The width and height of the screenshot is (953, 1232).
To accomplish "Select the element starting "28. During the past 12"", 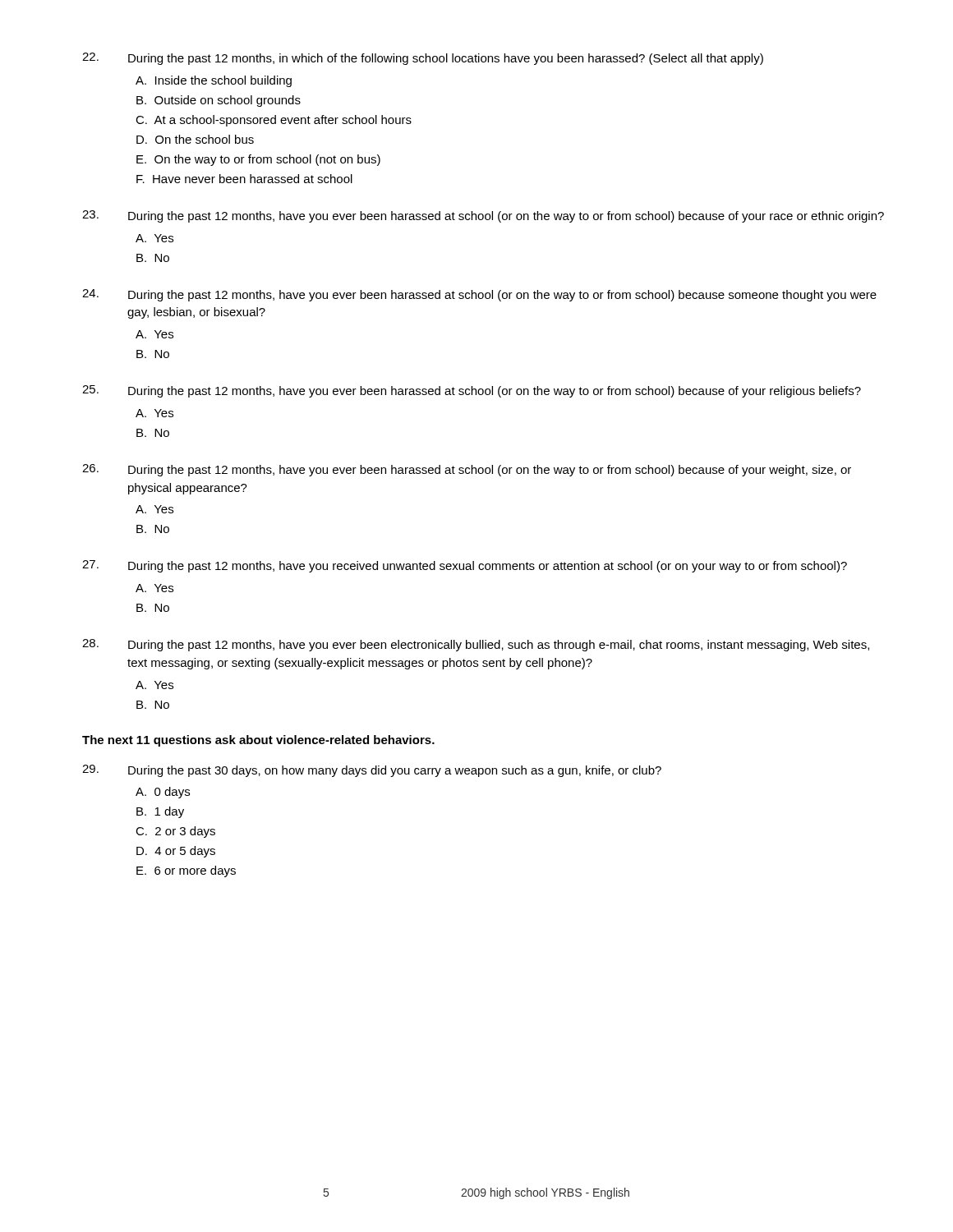I will [x=485, y=675].
